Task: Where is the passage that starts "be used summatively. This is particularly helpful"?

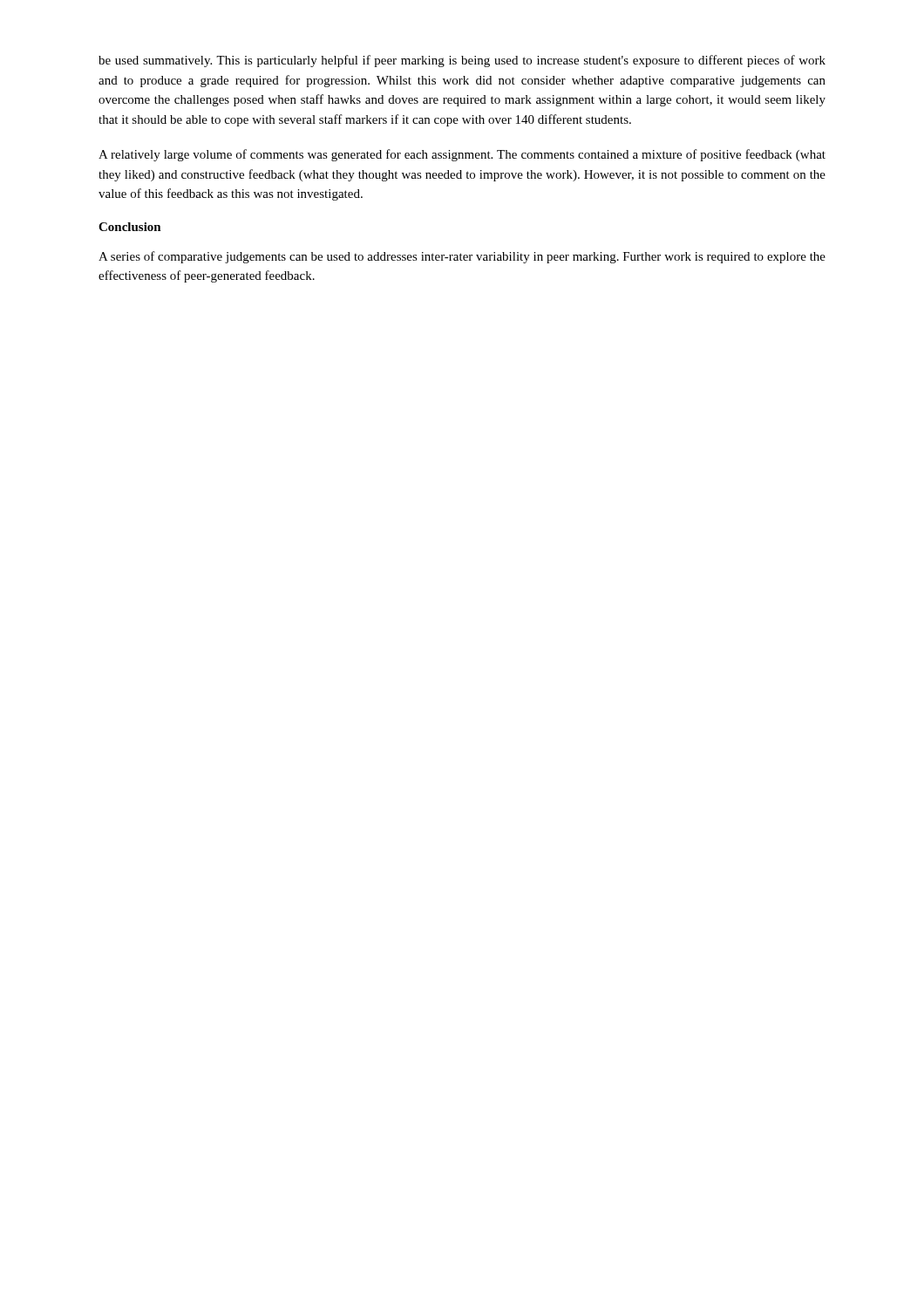Action: [462, 90]
